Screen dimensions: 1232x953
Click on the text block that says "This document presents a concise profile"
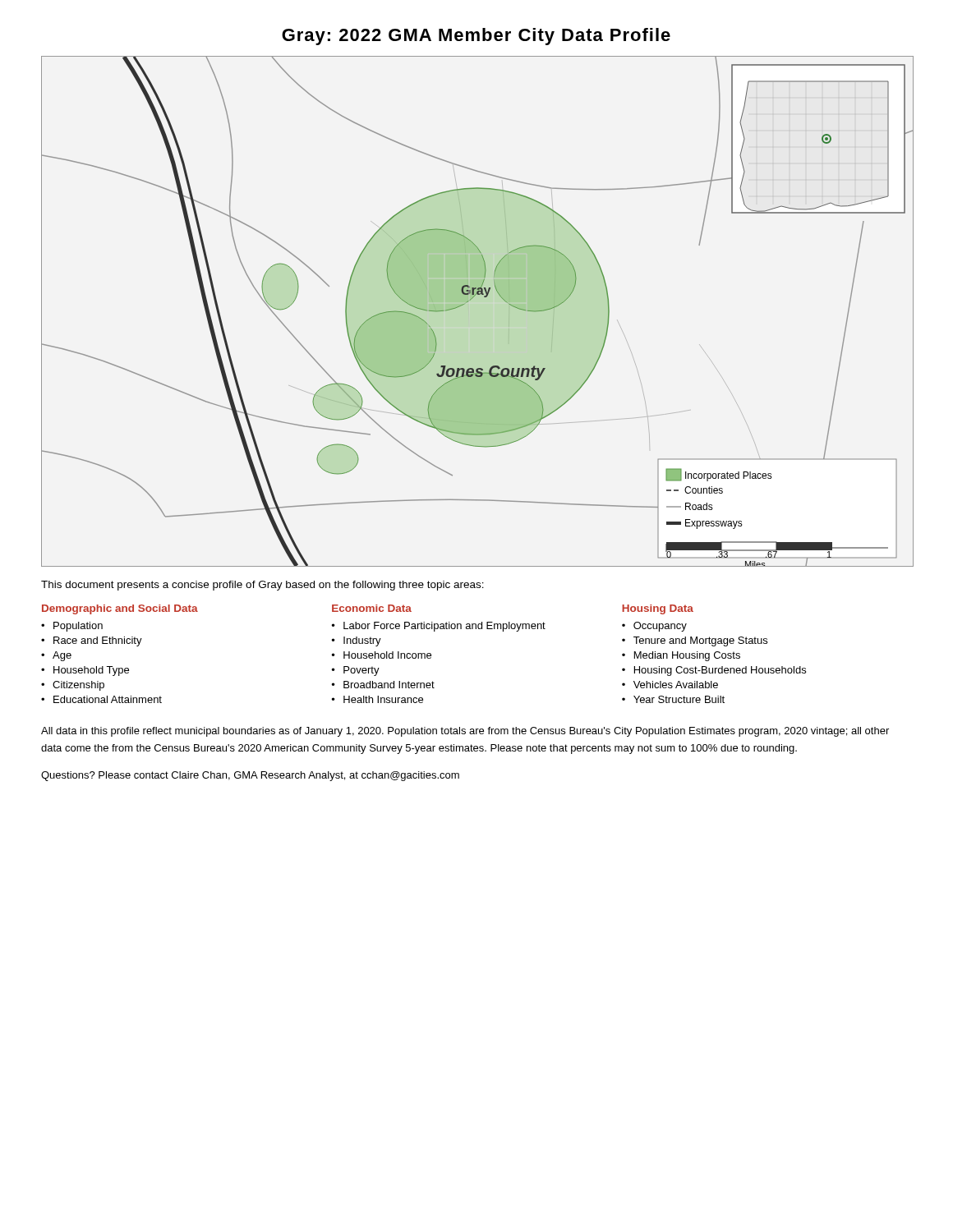click(263, 584)
